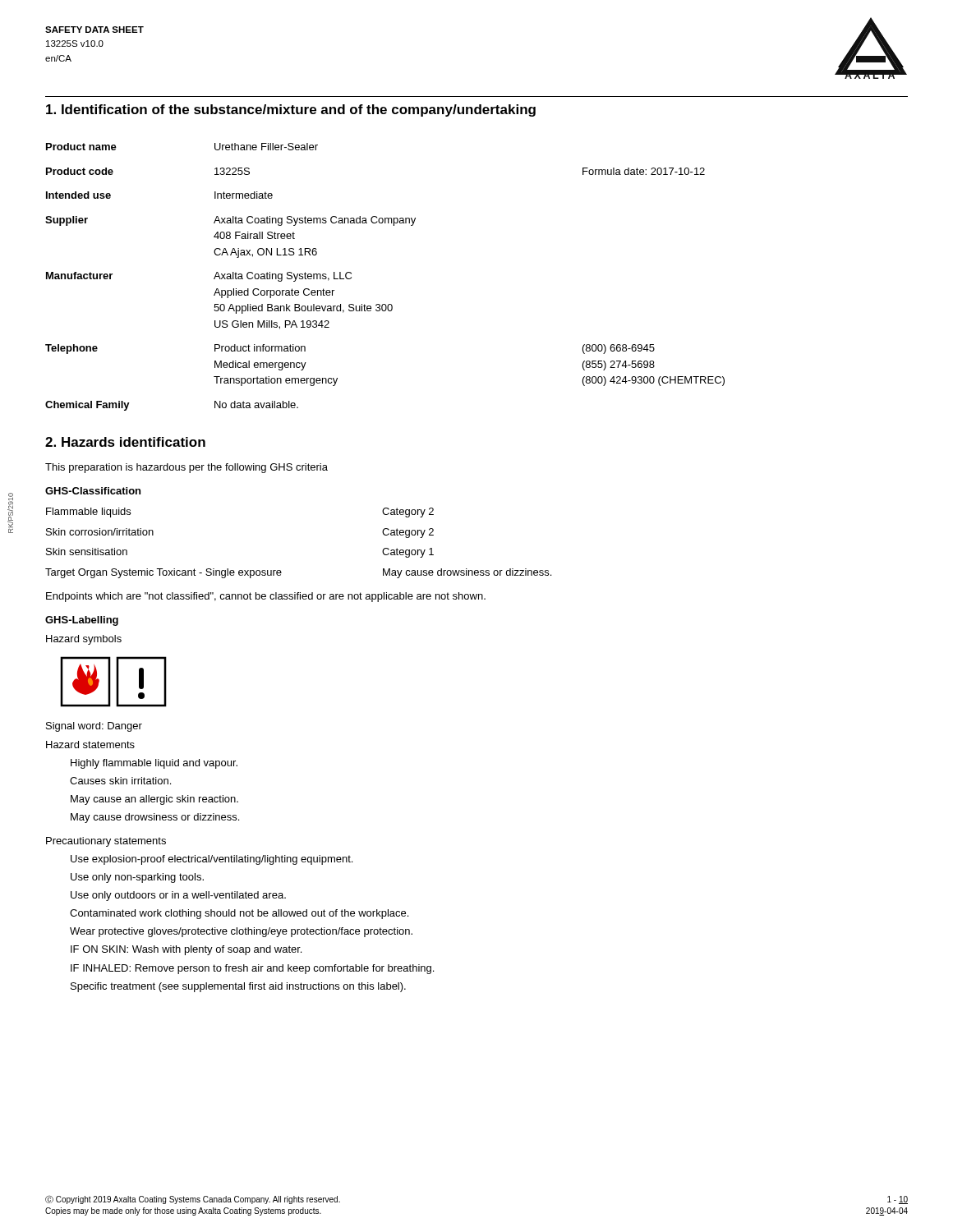This screenshot has height=1232, width=953.
Task: Point to the title beginning "1. Identification of the substance/mixture"
Action: pyautogui.click(x=291, y=110)
